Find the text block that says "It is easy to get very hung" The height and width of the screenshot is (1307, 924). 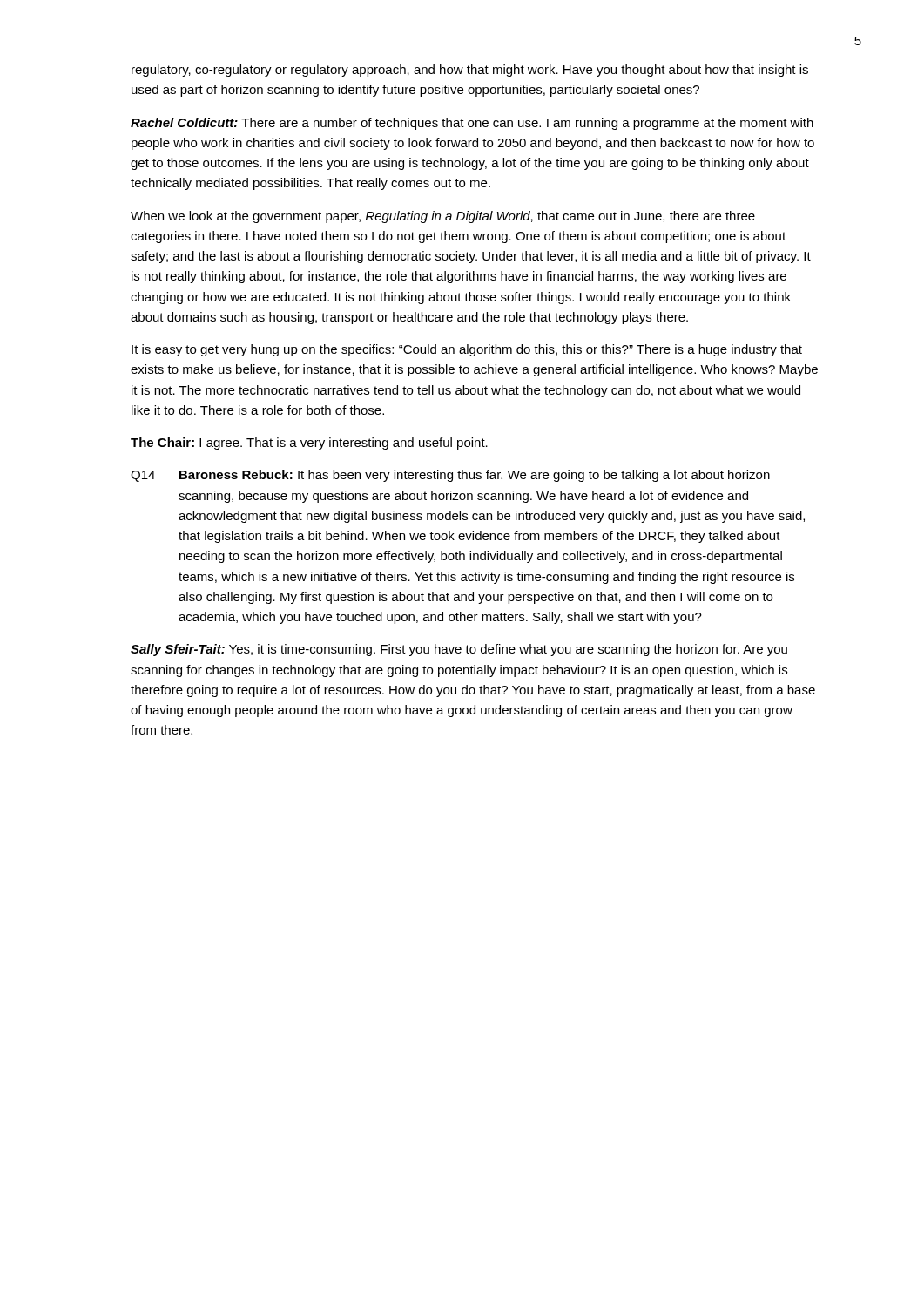(474, 379)
